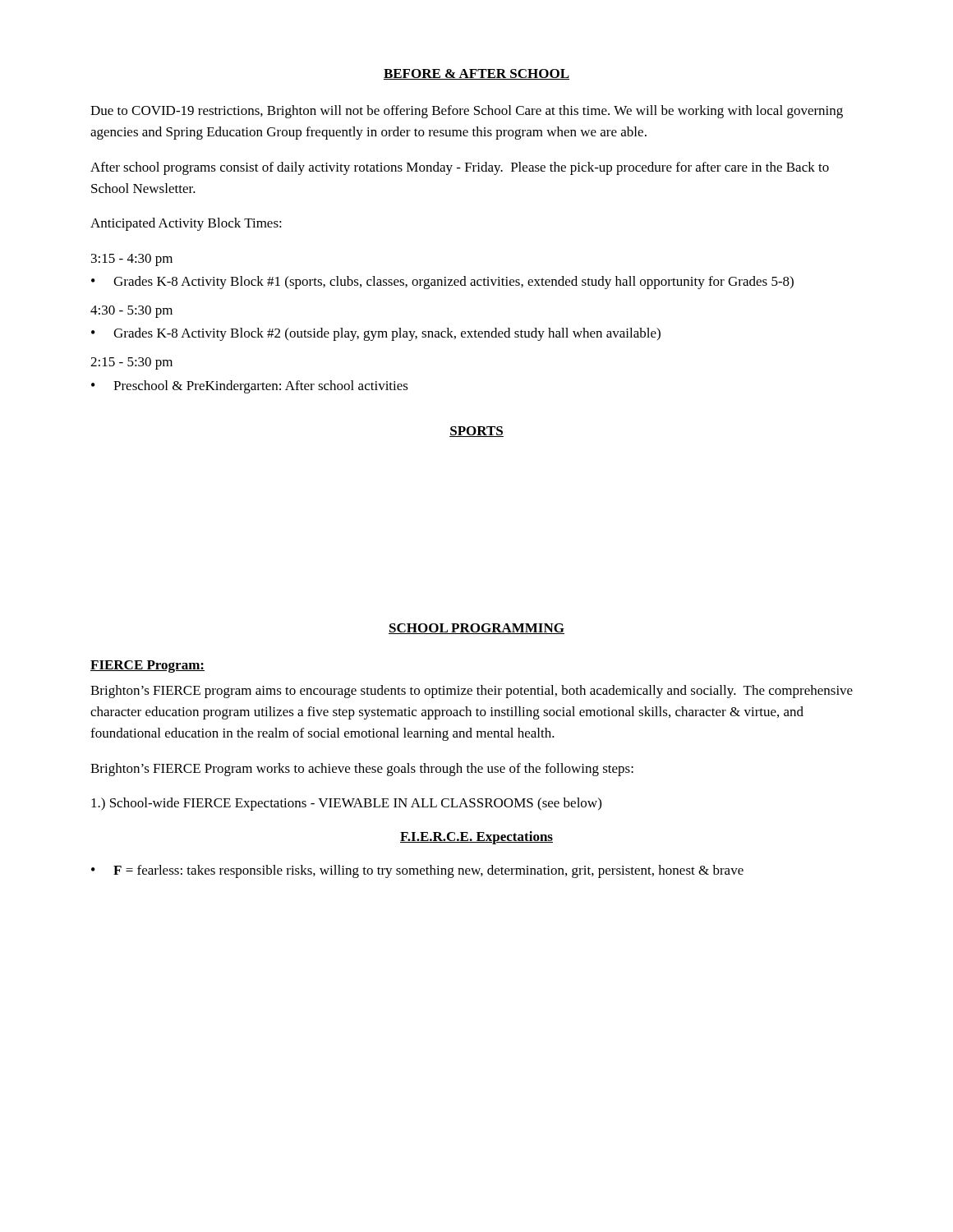Screen dimensions: 1232x953
Task: Locate the text block containing "3:15 - 4:30"
Action: [x=132, y=258]
